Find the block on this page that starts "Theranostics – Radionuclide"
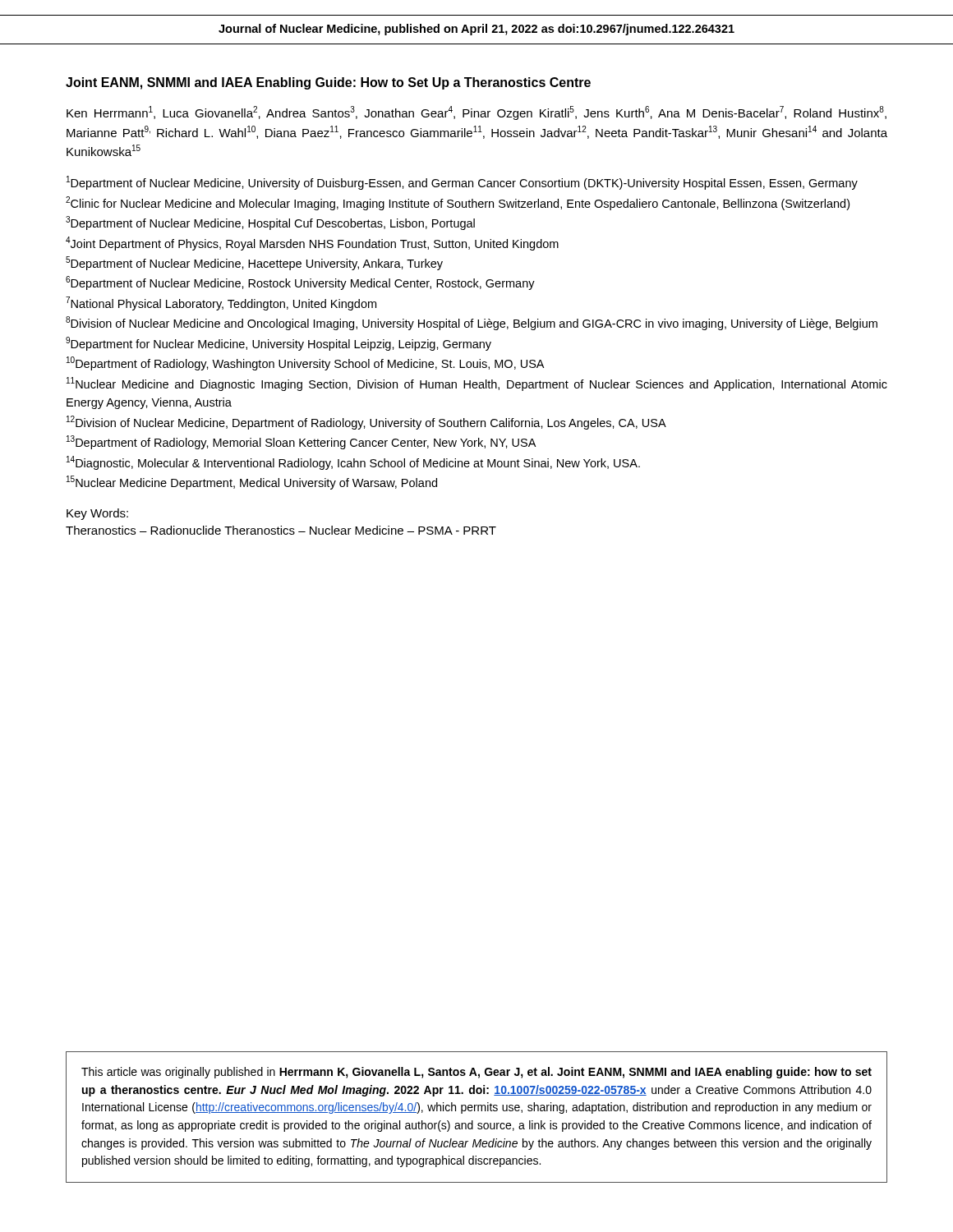 coord(281,530)
